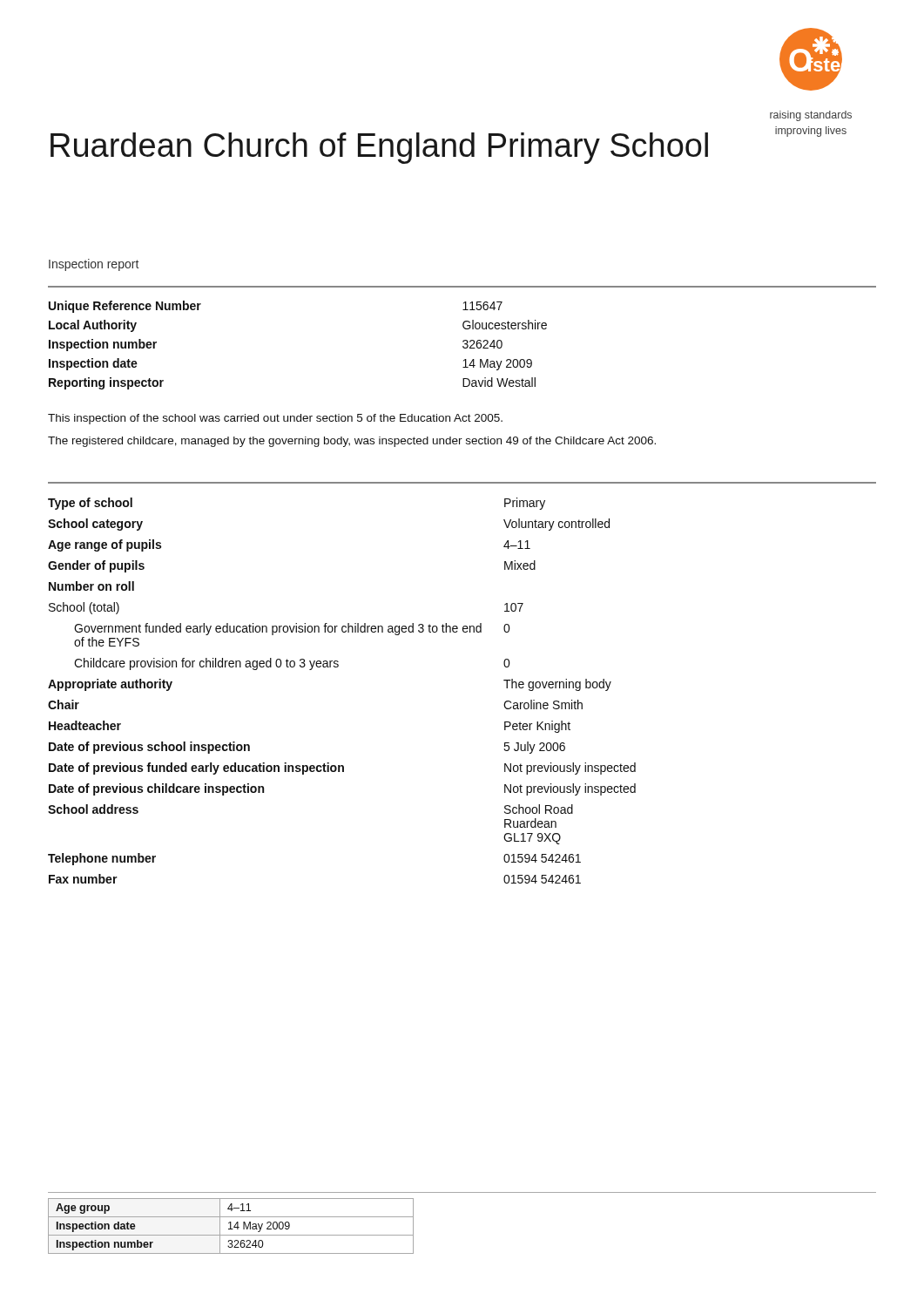Locate the text block containing "This inspection of the"

click(x=462, y=430)
